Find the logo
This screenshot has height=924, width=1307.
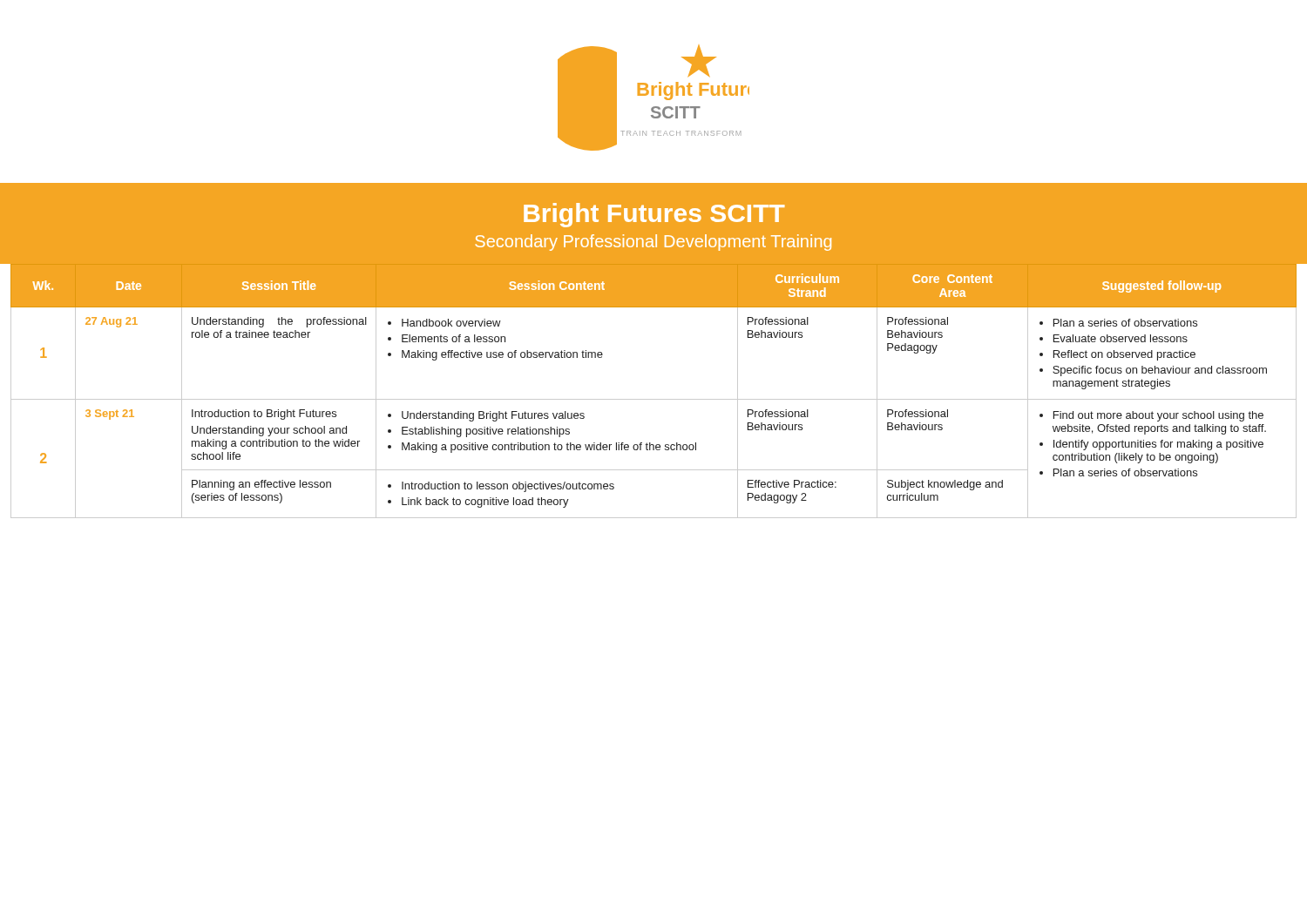[x=654, y=91]
